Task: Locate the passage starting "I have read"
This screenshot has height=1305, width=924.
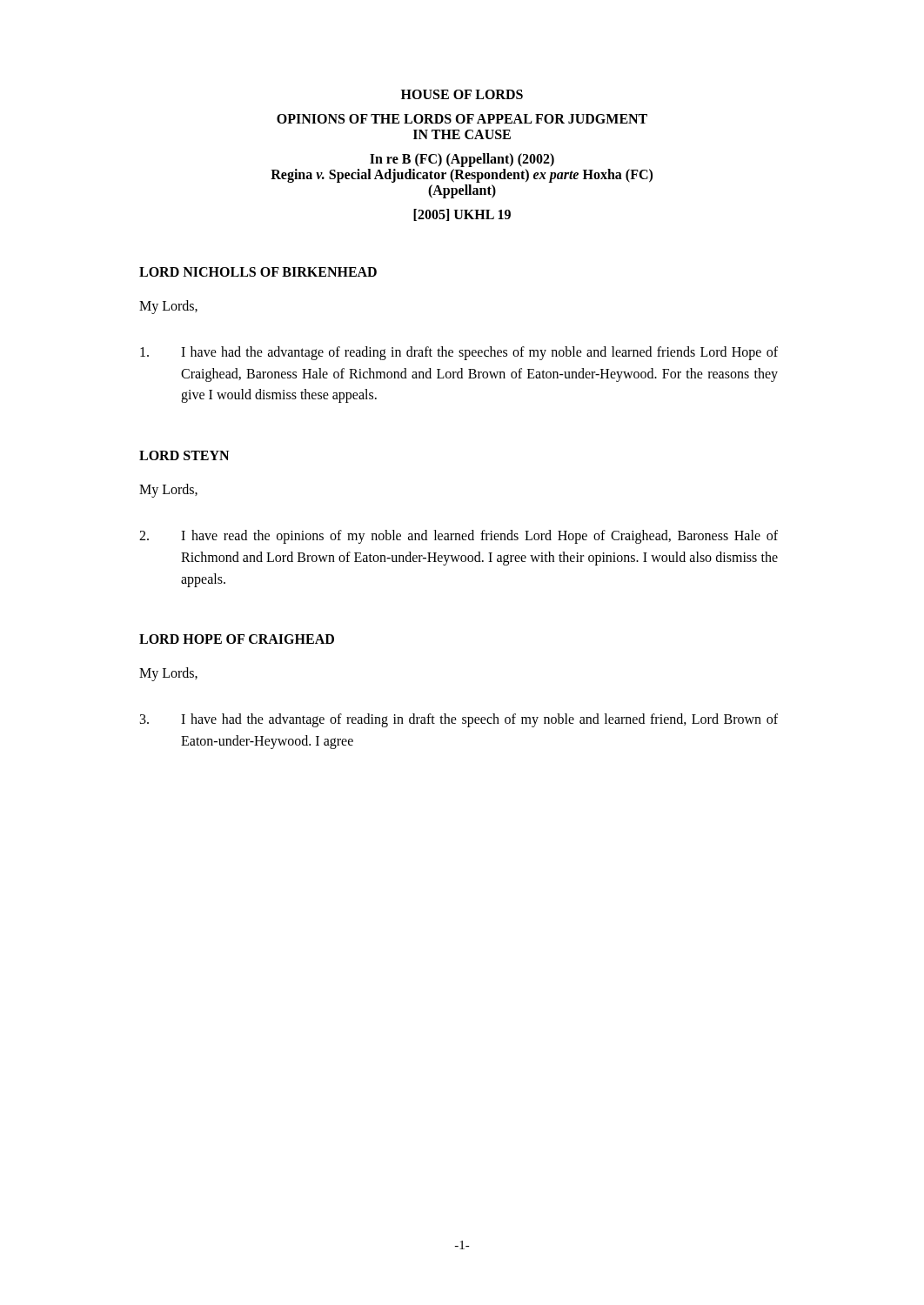Action: click(459, 558)
